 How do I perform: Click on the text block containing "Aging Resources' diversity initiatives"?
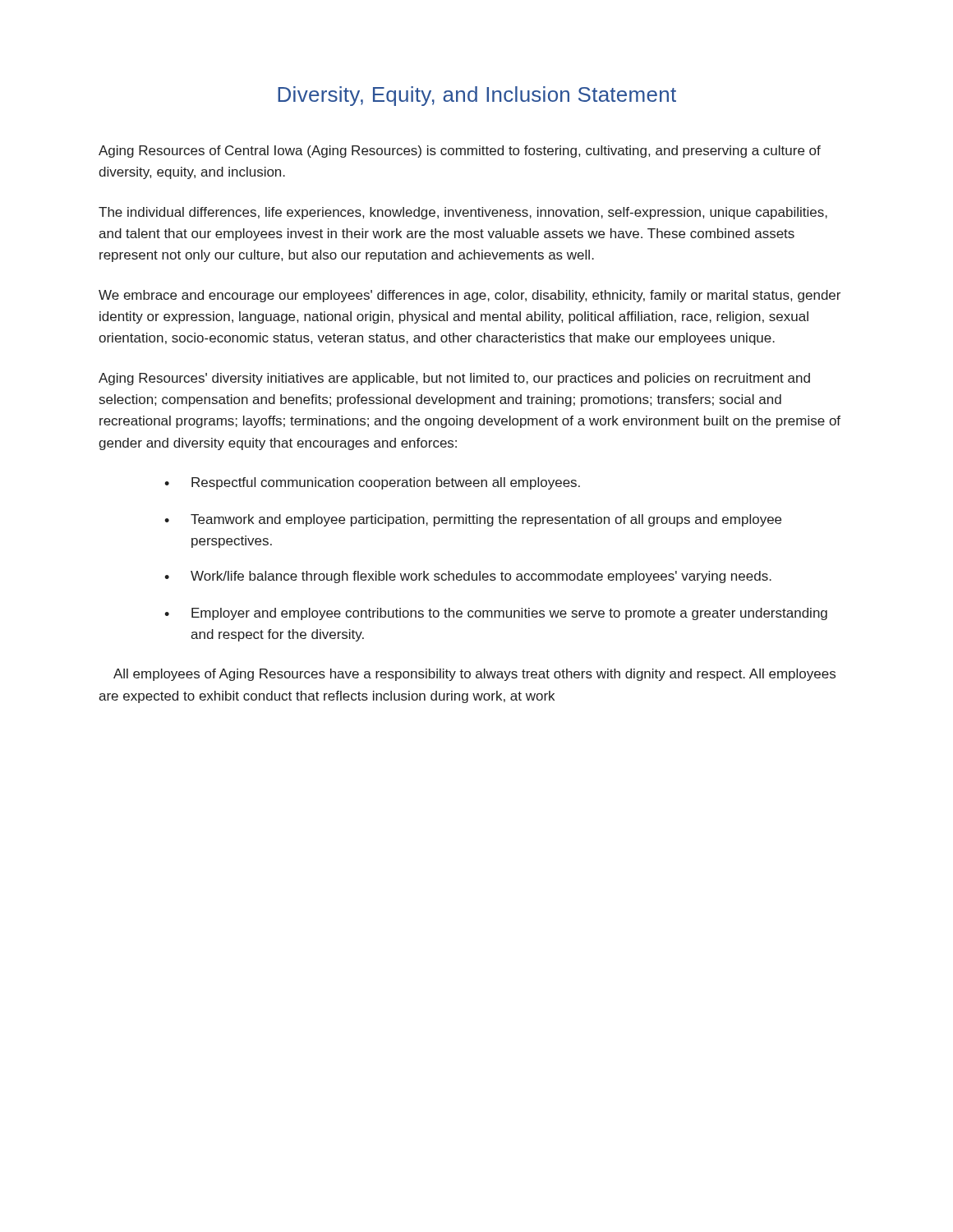click(470, 411)
